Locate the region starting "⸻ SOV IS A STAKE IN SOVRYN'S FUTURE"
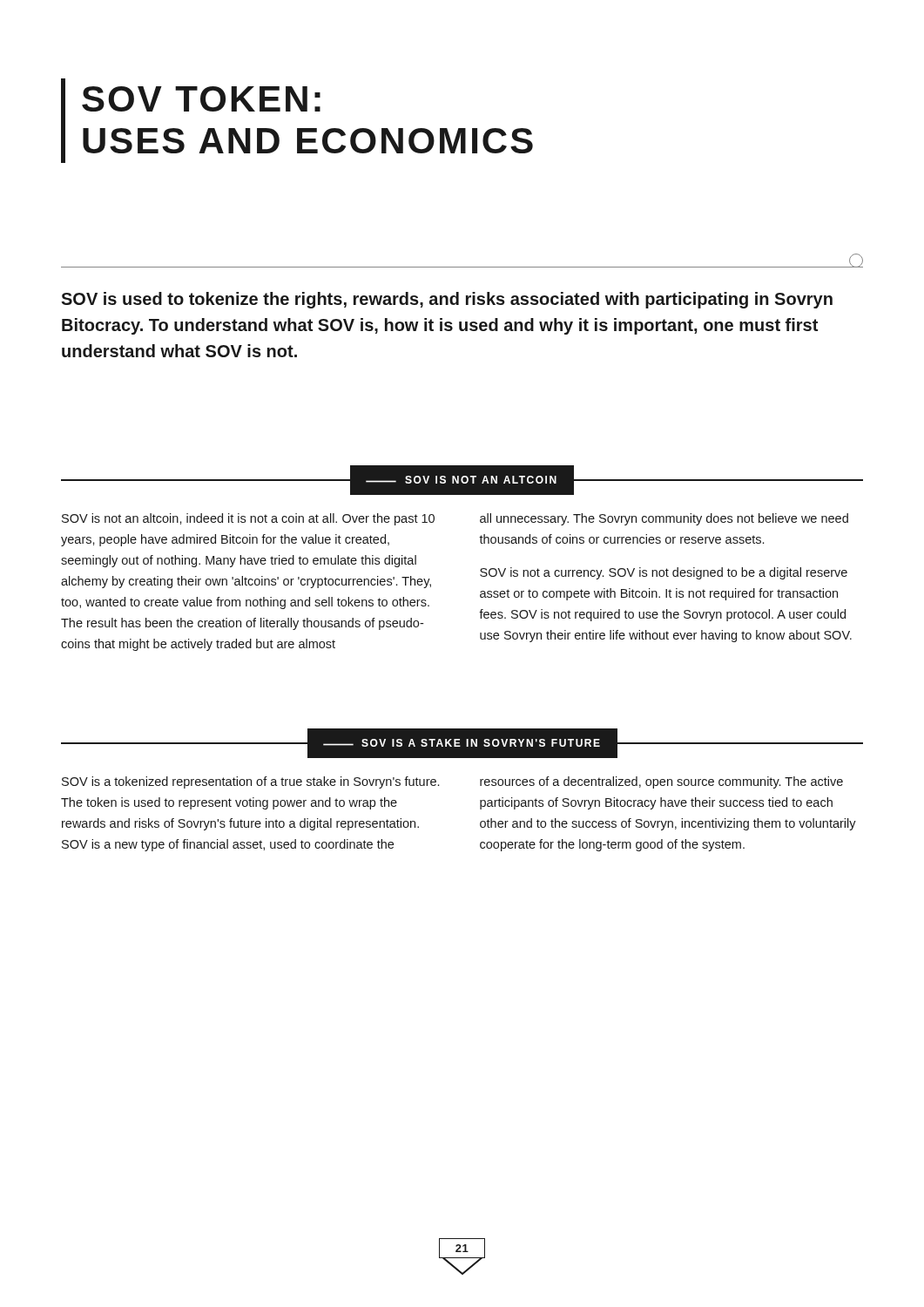The image size is (924, 1307). pyautogui.click(x=462, y=743)
